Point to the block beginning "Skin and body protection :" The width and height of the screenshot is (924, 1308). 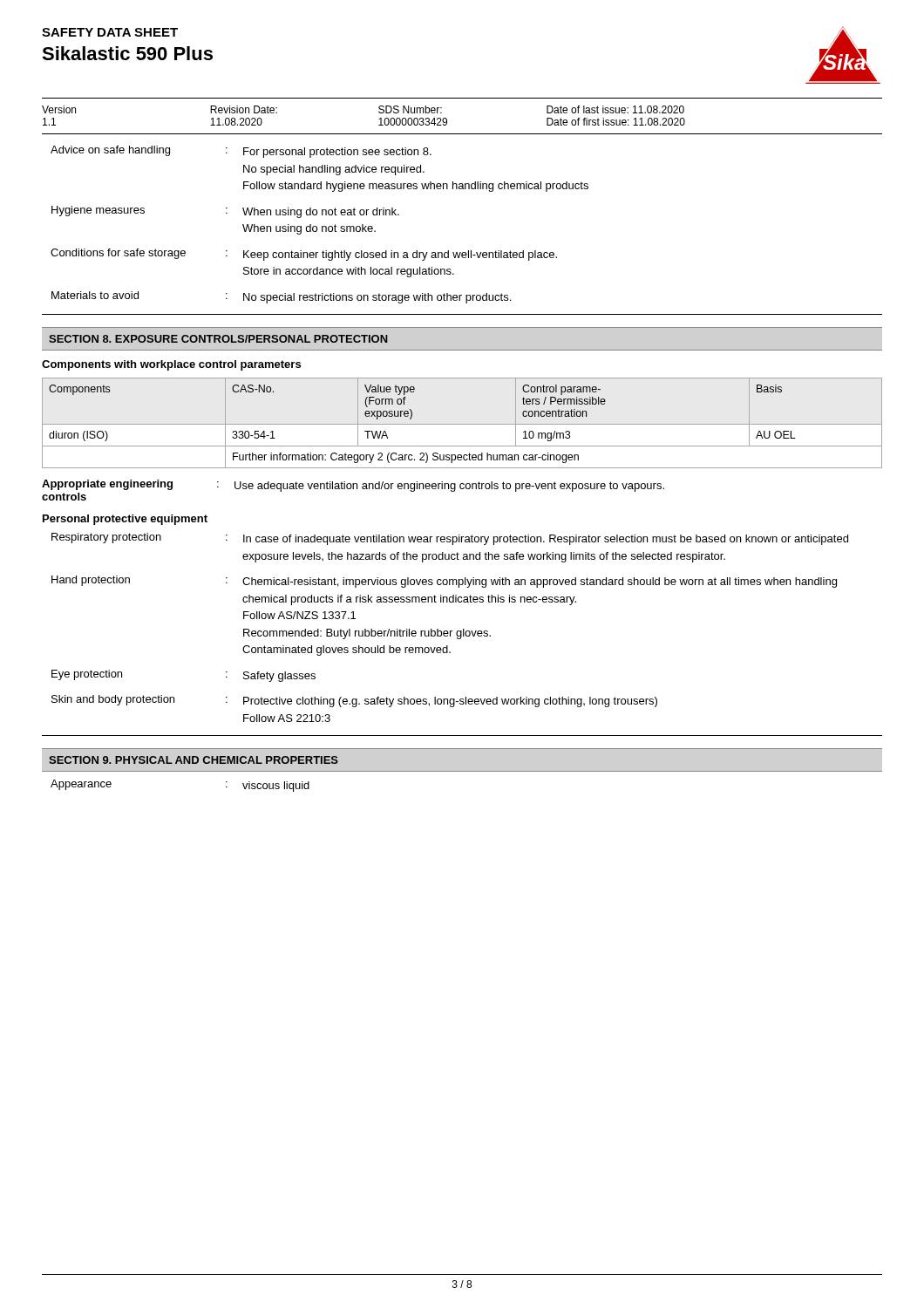click(462, 709)
